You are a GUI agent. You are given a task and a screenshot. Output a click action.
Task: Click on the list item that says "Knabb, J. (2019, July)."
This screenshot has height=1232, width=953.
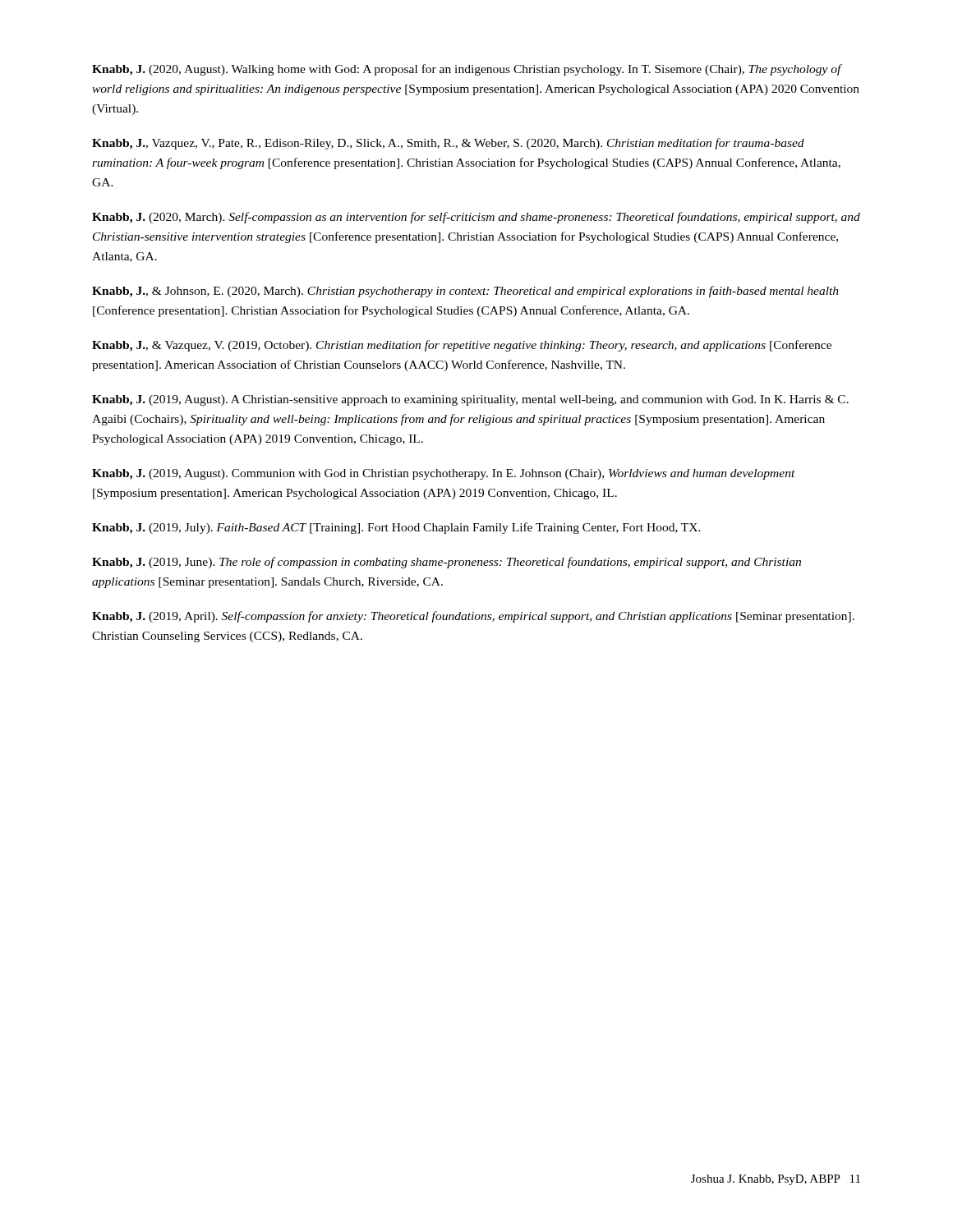click(397, 527)
